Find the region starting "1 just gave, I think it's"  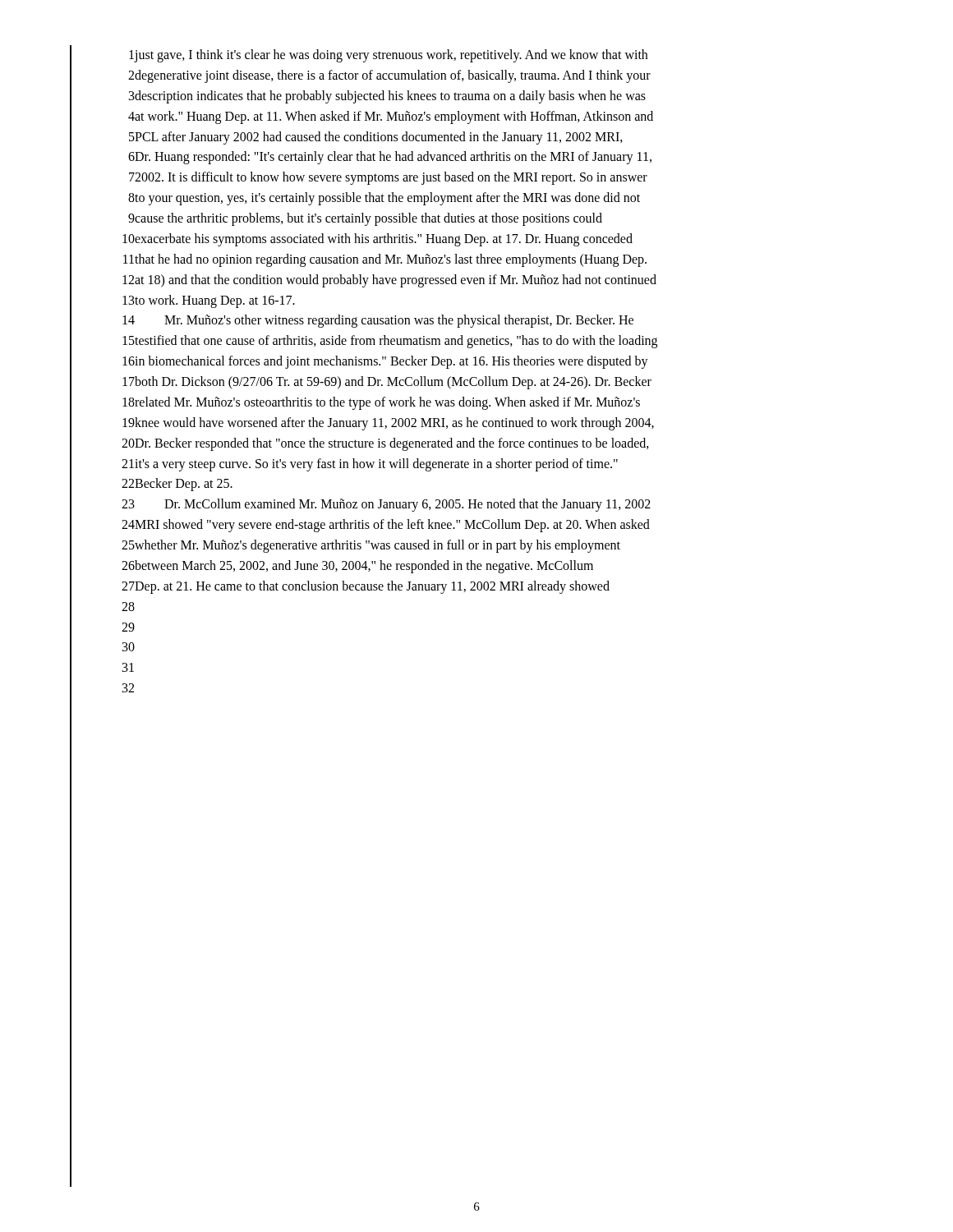(491, 55)
